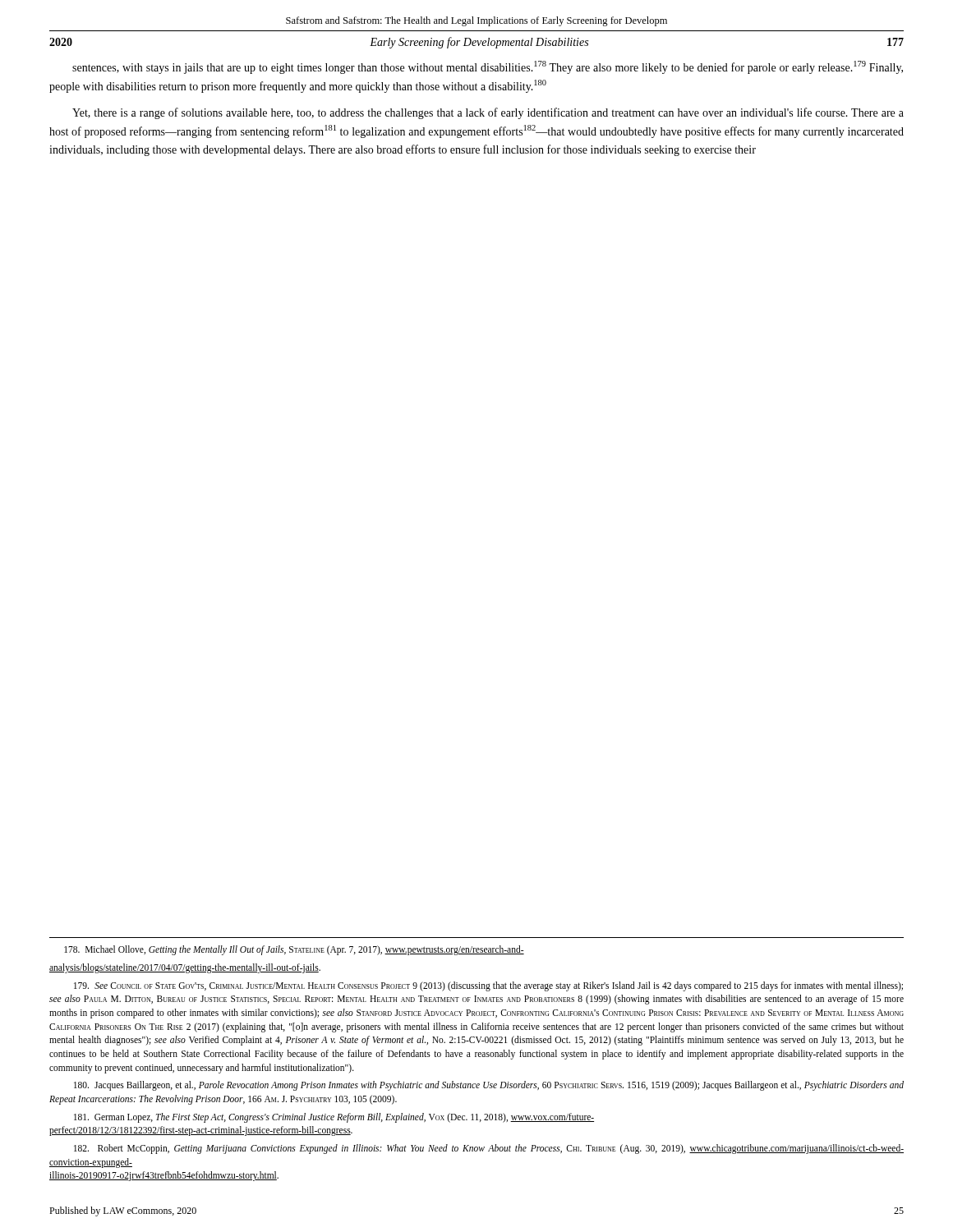Click the passage that begins "Jacques Baillargeon, et al., Parole Revocation Among"

[476, 1092]
